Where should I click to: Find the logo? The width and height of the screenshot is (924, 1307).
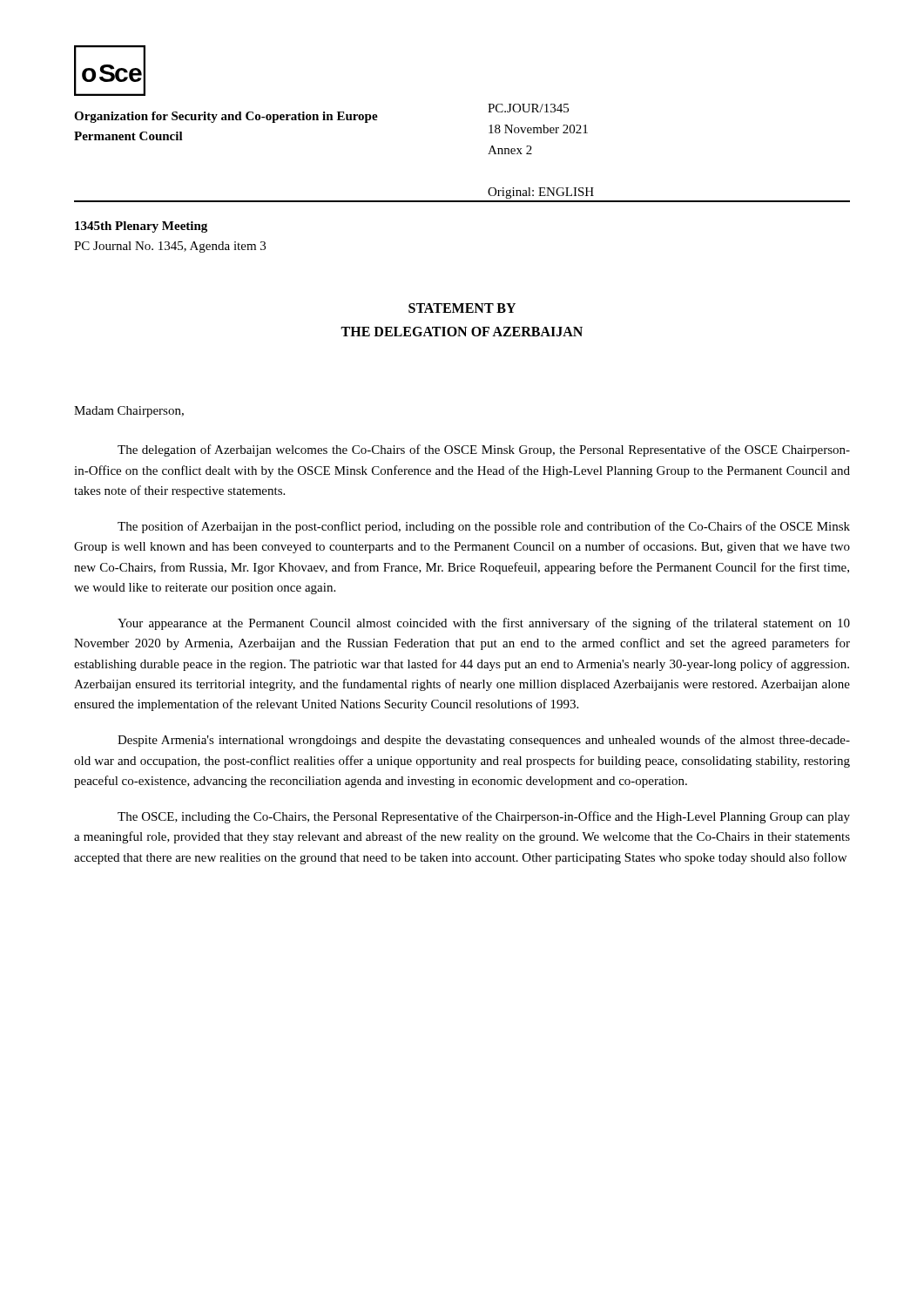click(110, 72)
